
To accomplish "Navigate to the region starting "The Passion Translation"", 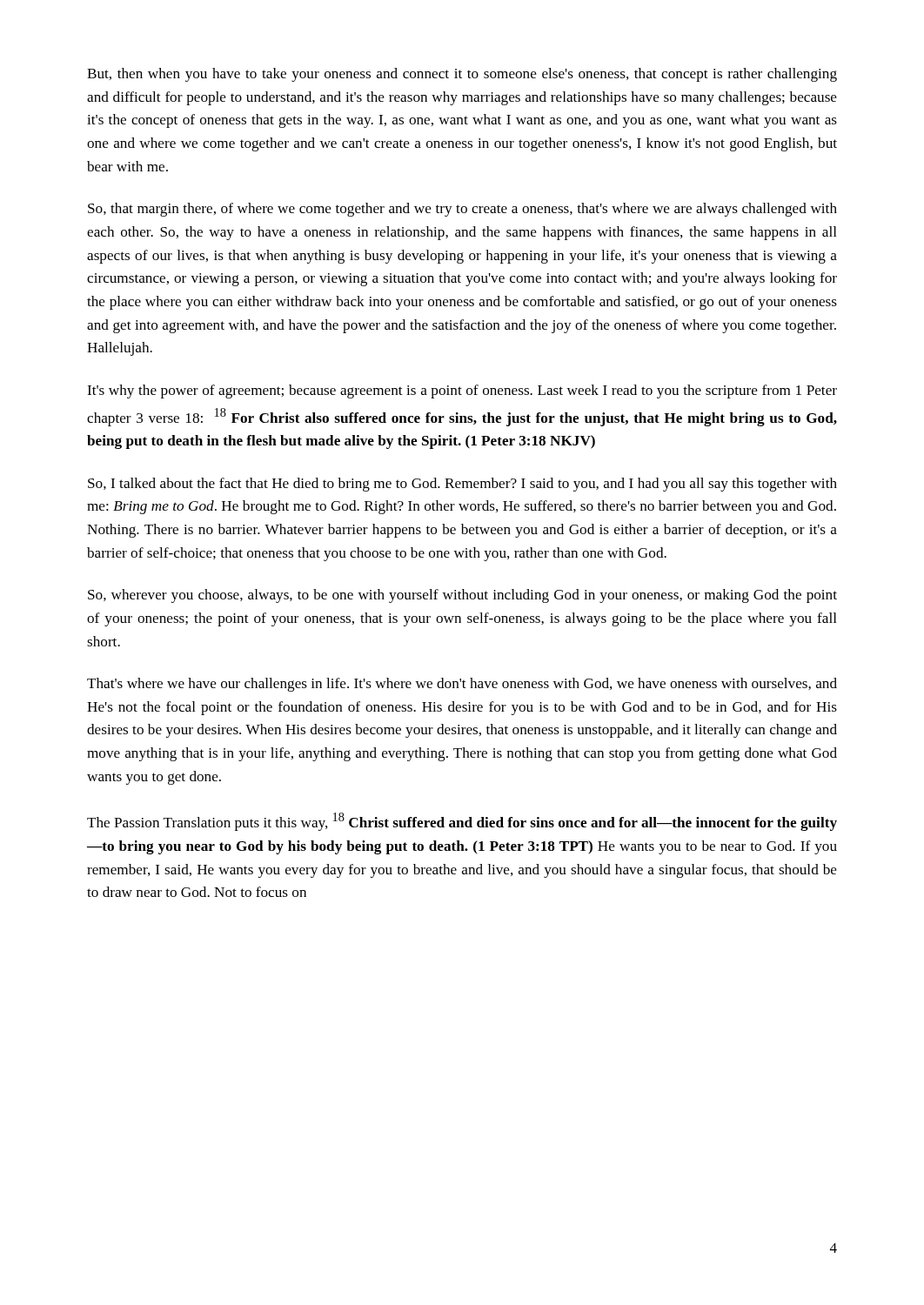I will pos(462,855).
